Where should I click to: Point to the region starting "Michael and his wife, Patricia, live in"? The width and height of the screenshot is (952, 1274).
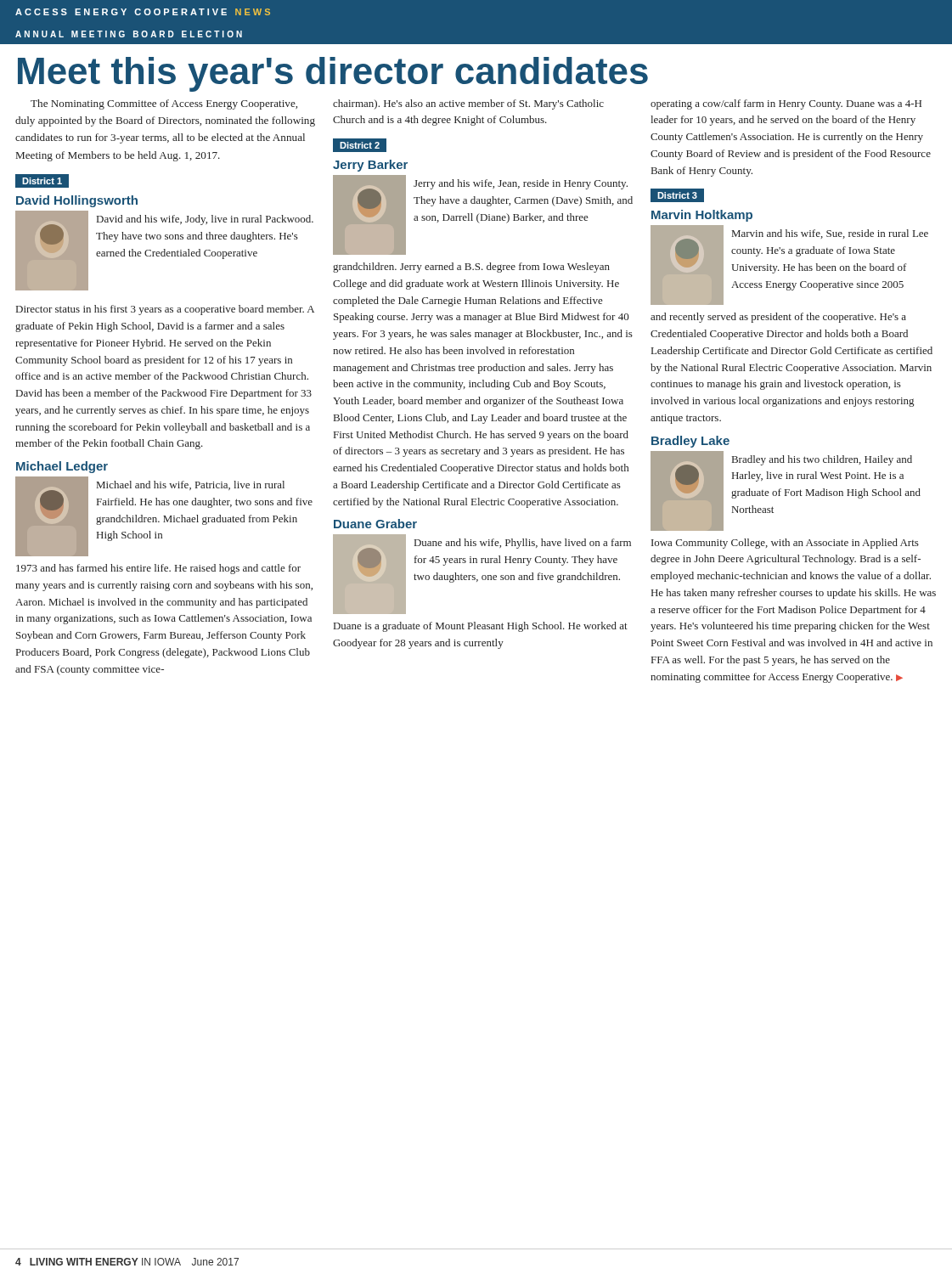click(x=204, y=510)
